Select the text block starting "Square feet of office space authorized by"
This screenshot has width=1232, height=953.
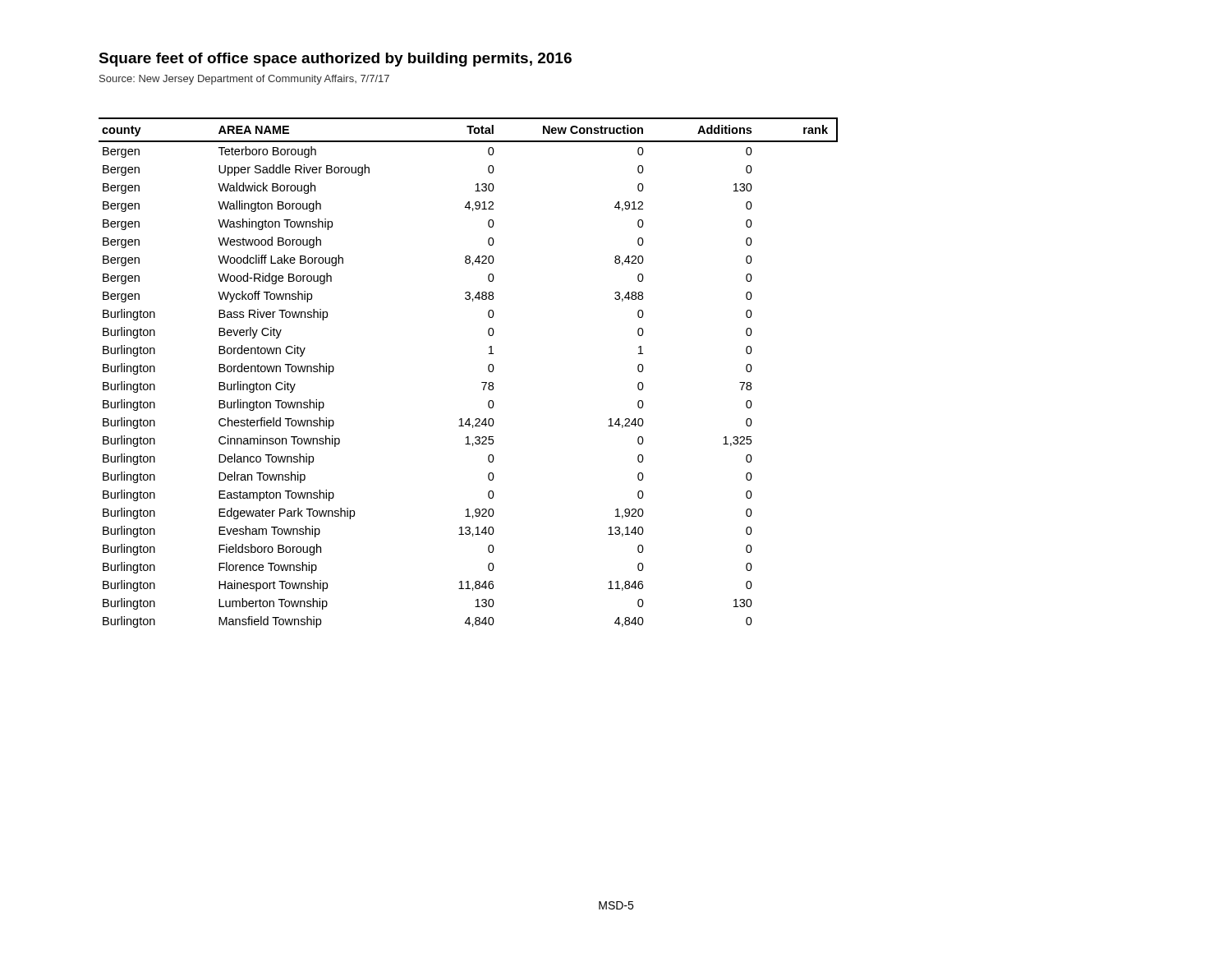(x=335, y=58)
